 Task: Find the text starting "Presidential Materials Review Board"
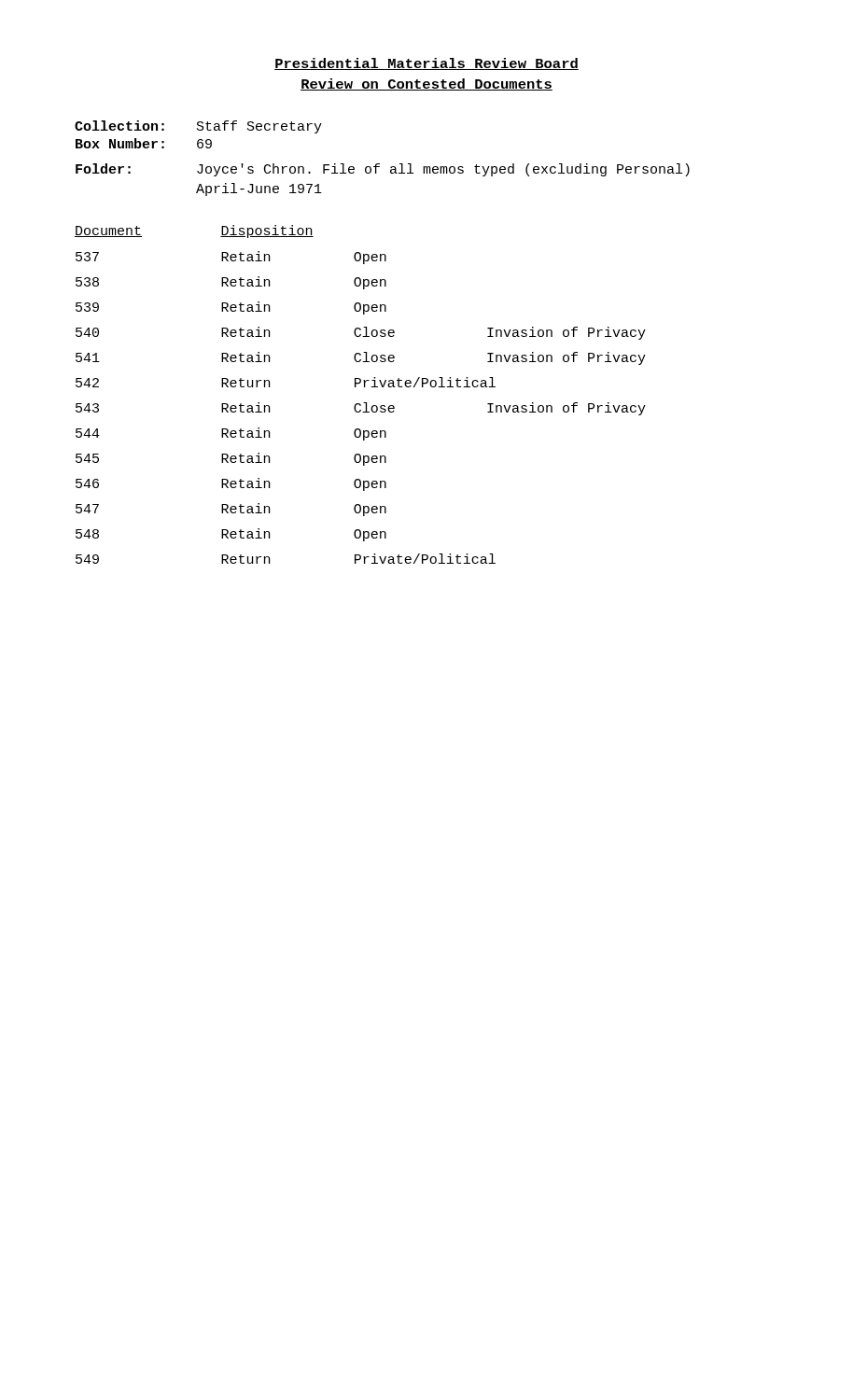coord(426,64)
